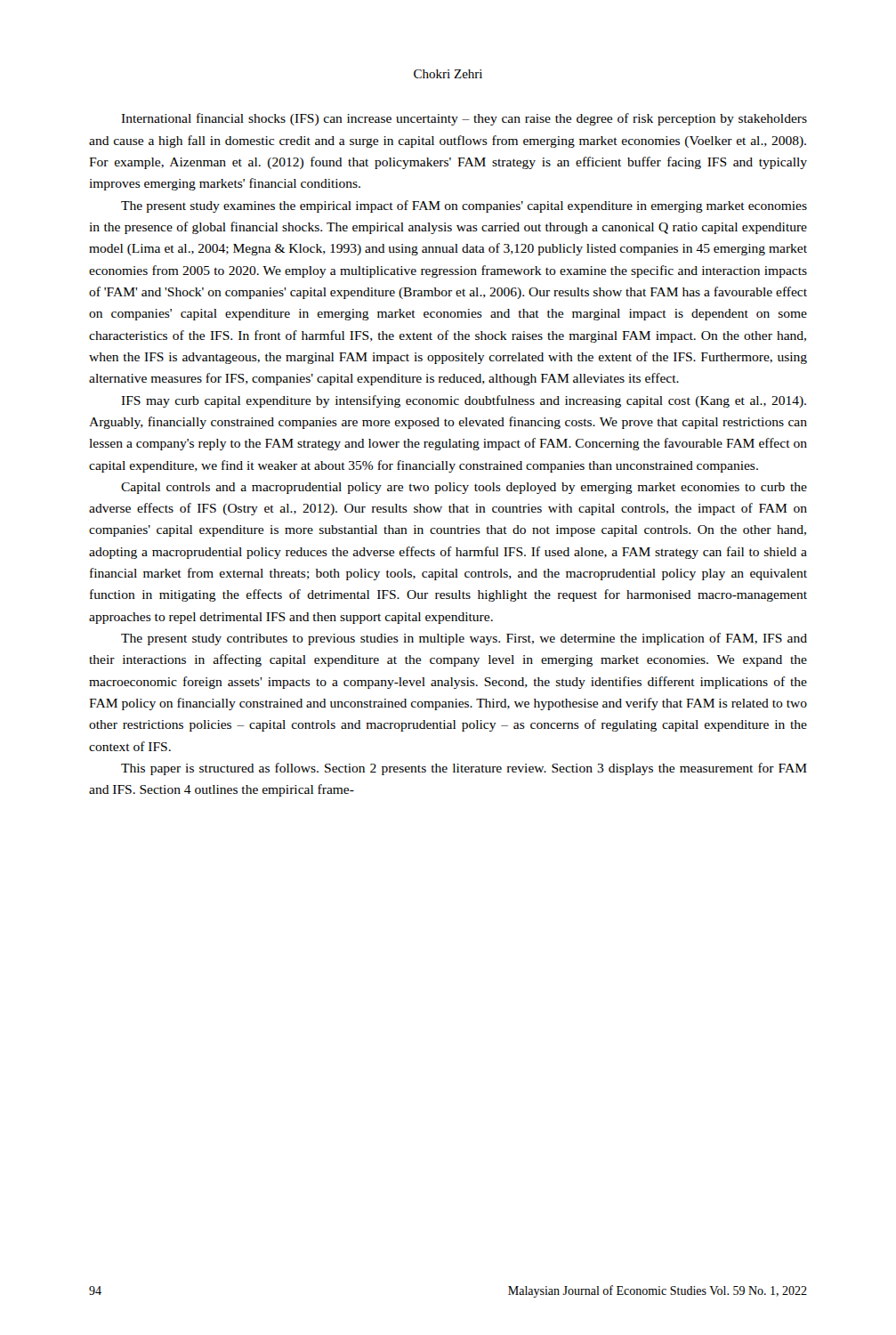Screen dimensions: 1335x896
Task: Click on the text block starting "This paper is"
Action: pos(448,779)
